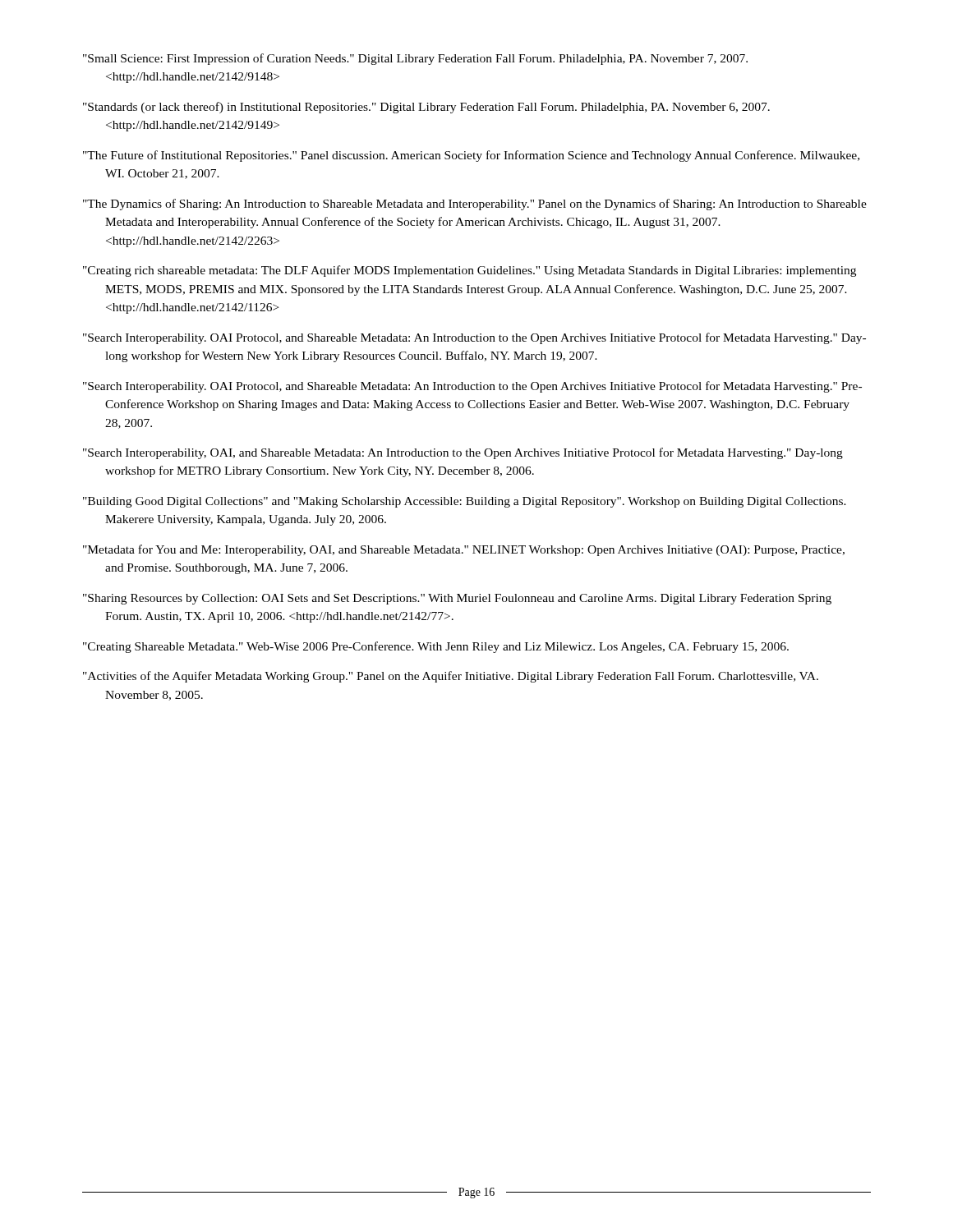The height and width of the screenshot is (1232, 953).
Task: Find the block on this page that starts ""Metadata for You and Me: Interoperability, OAI, and"
Action: coord(474,559)
